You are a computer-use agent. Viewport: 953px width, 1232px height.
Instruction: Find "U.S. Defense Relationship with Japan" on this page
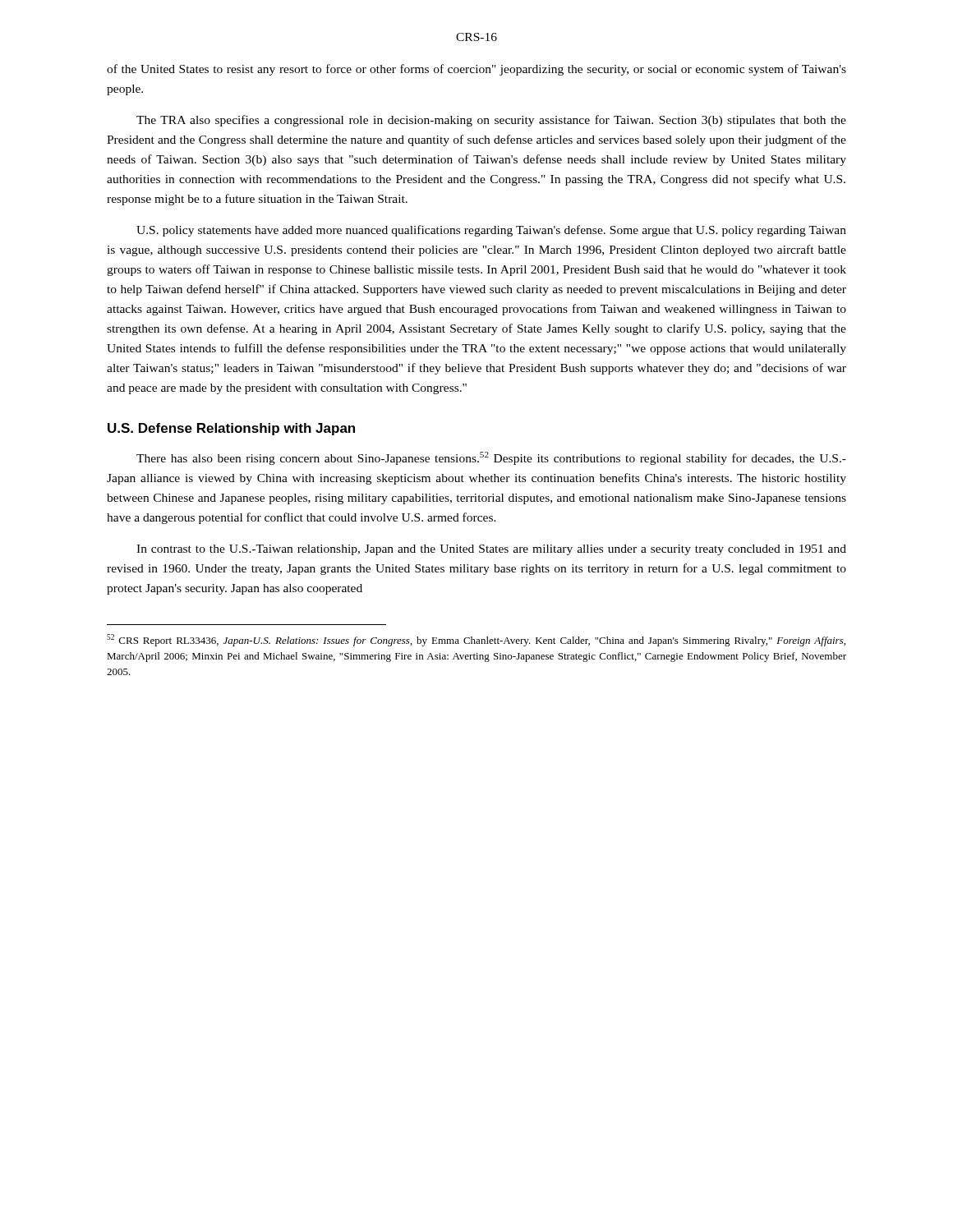pyautogui.click(x=231, y=429)
